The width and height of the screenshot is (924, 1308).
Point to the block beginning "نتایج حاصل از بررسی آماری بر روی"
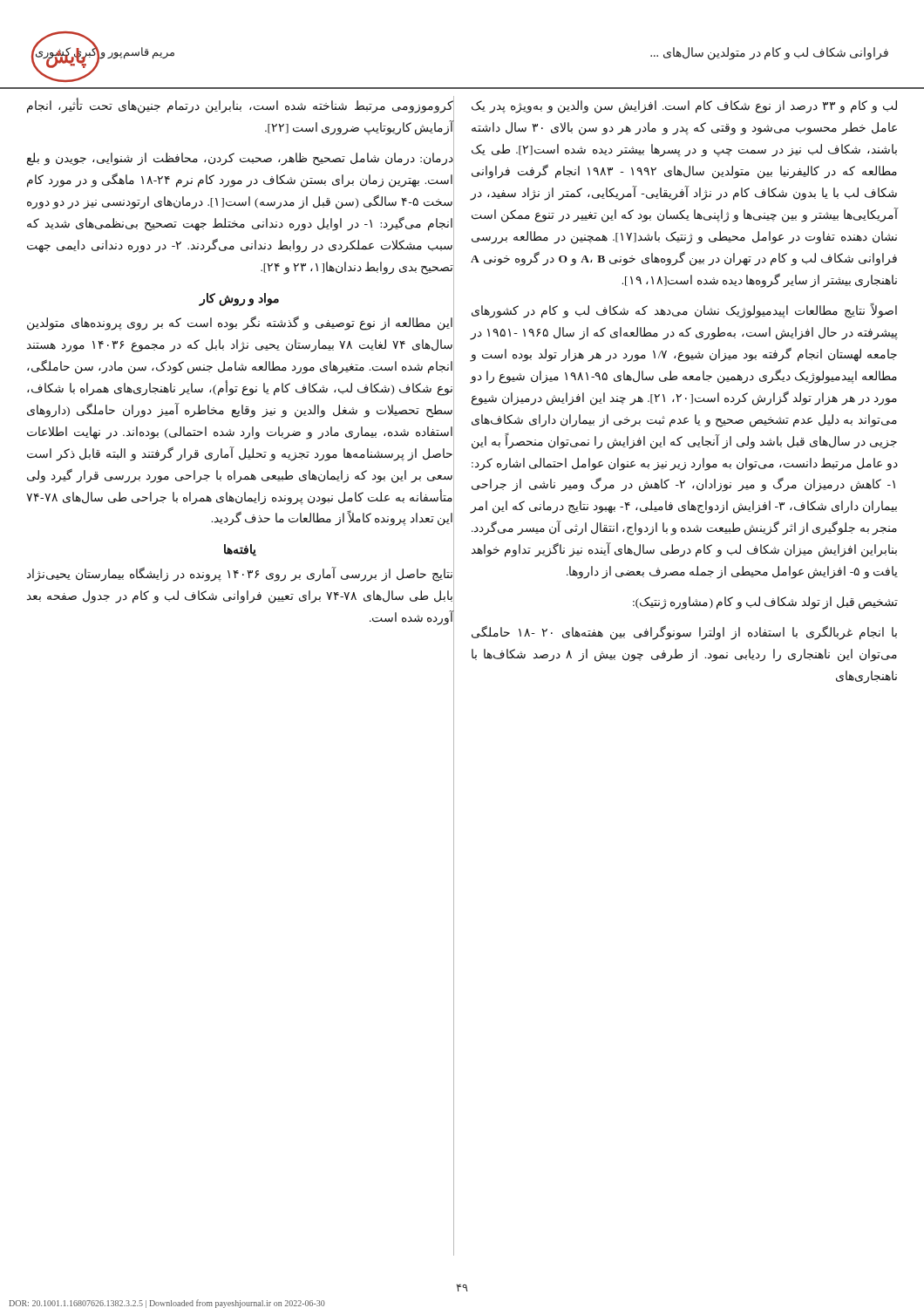point(240,596)
